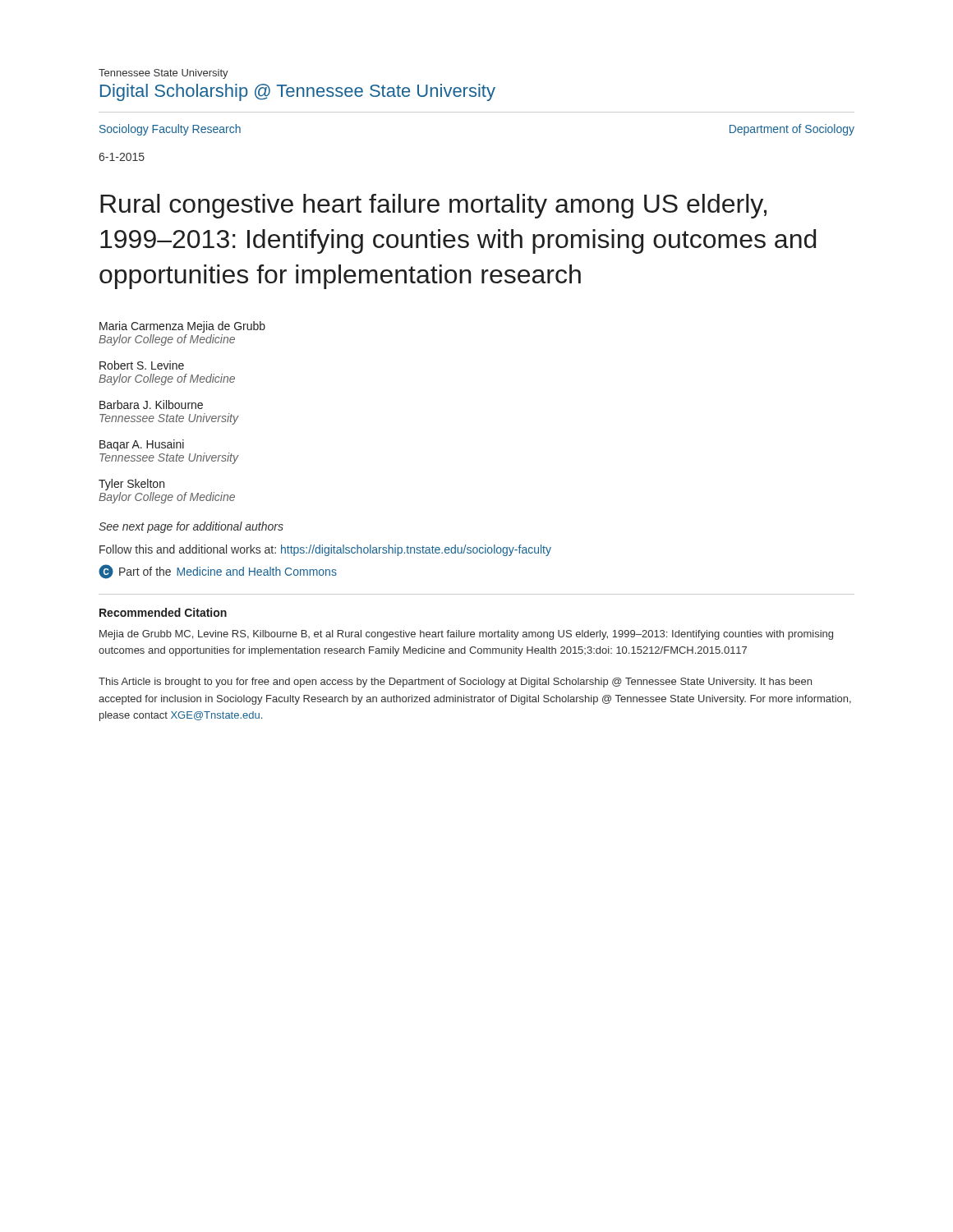Find the text starting "Digital Scholarship @ Tennessee State University"

coord(297,91)
